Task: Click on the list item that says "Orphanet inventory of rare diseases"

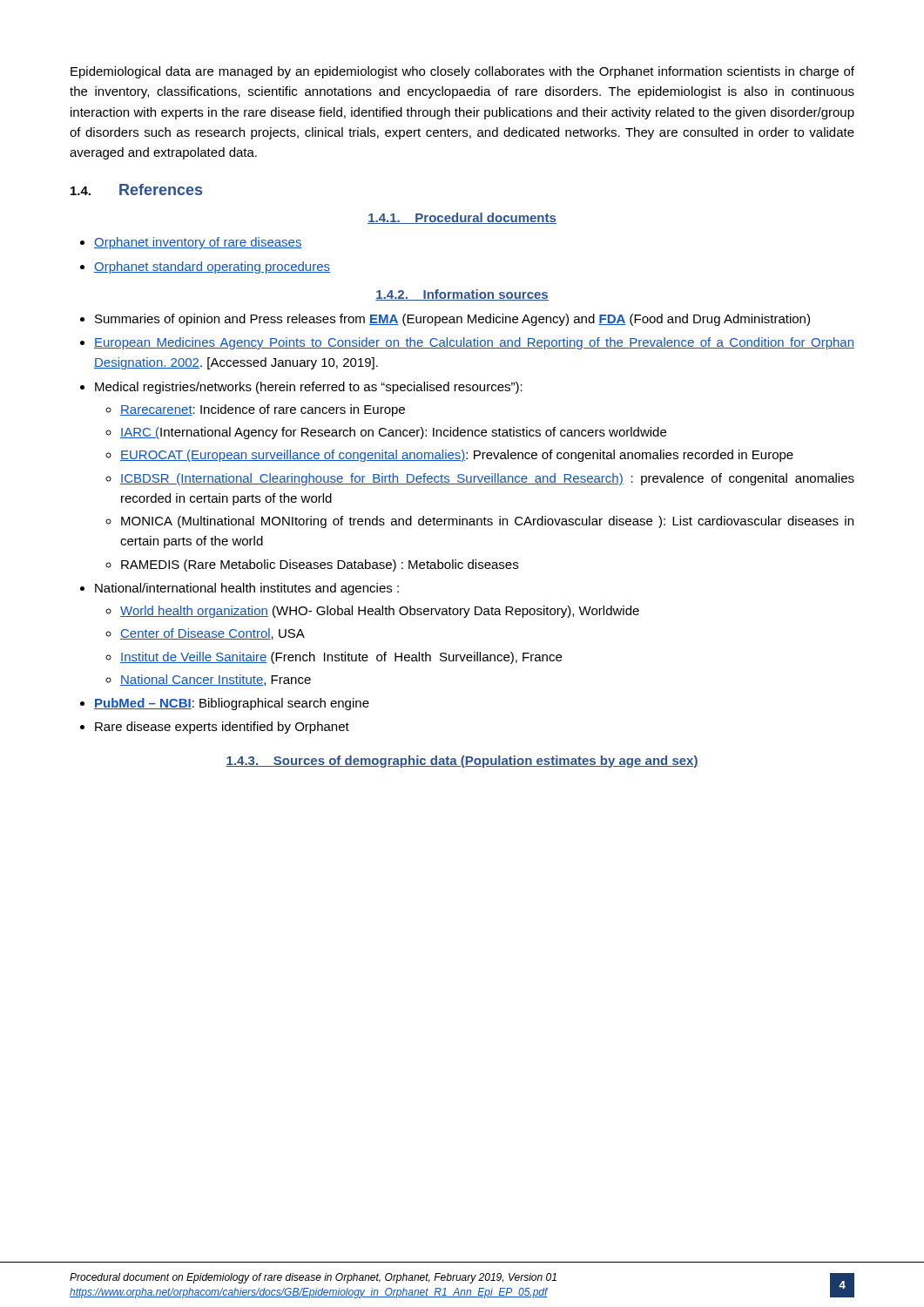Action: pos(191,243)
